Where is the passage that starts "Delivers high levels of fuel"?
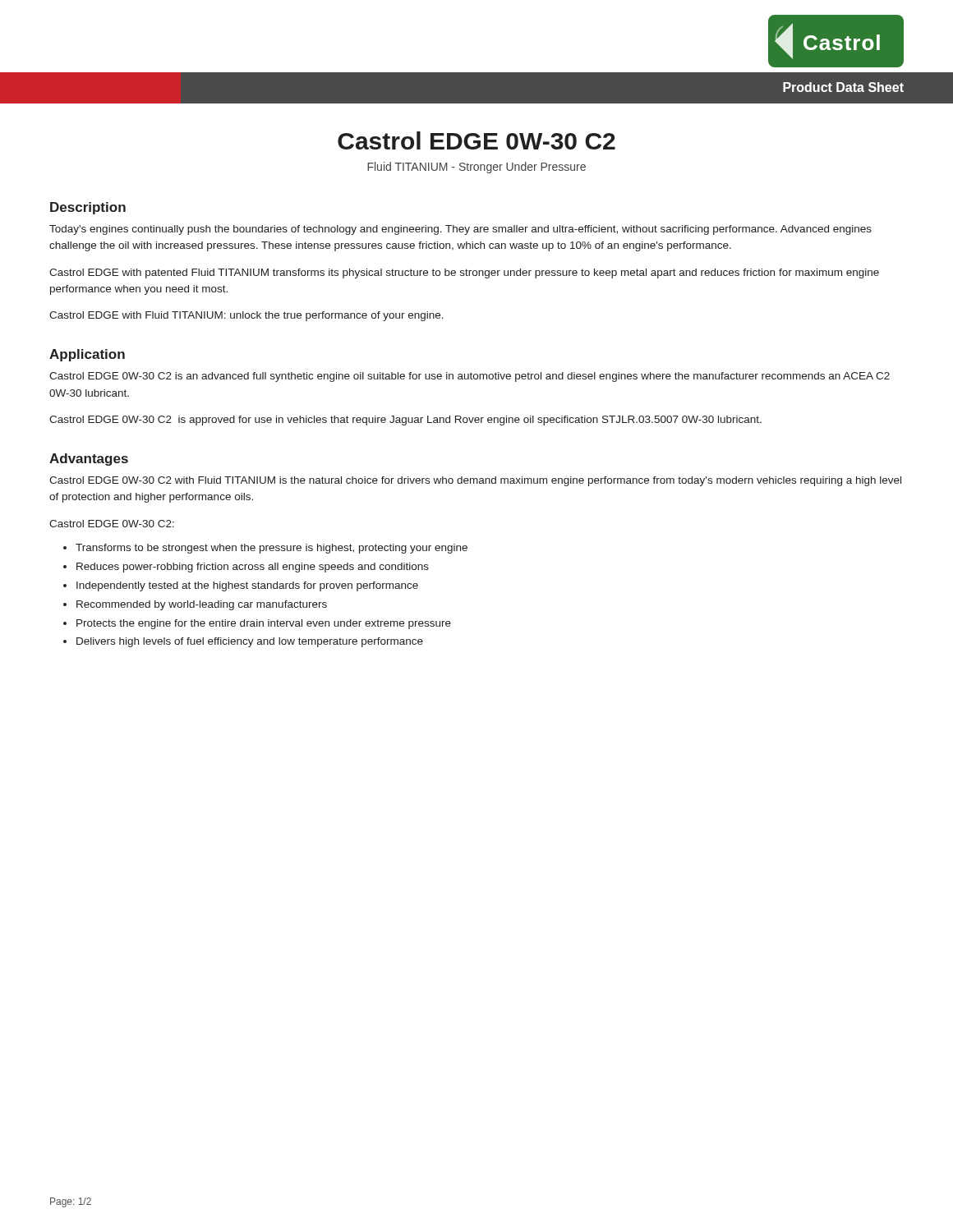 click(249, 641)
